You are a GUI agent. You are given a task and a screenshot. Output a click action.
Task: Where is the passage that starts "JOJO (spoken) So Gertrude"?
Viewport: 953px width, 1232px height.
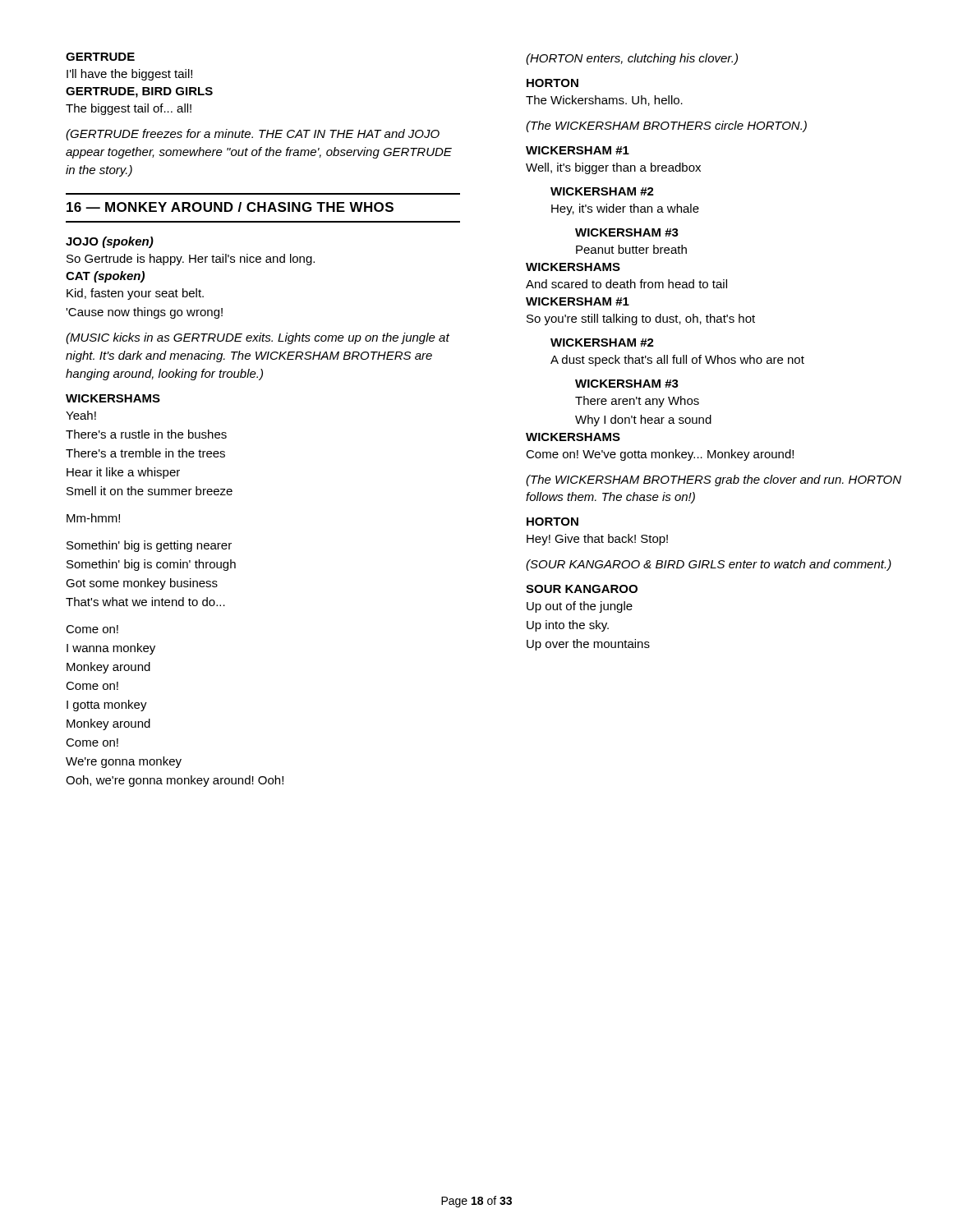tap(263, 251)
